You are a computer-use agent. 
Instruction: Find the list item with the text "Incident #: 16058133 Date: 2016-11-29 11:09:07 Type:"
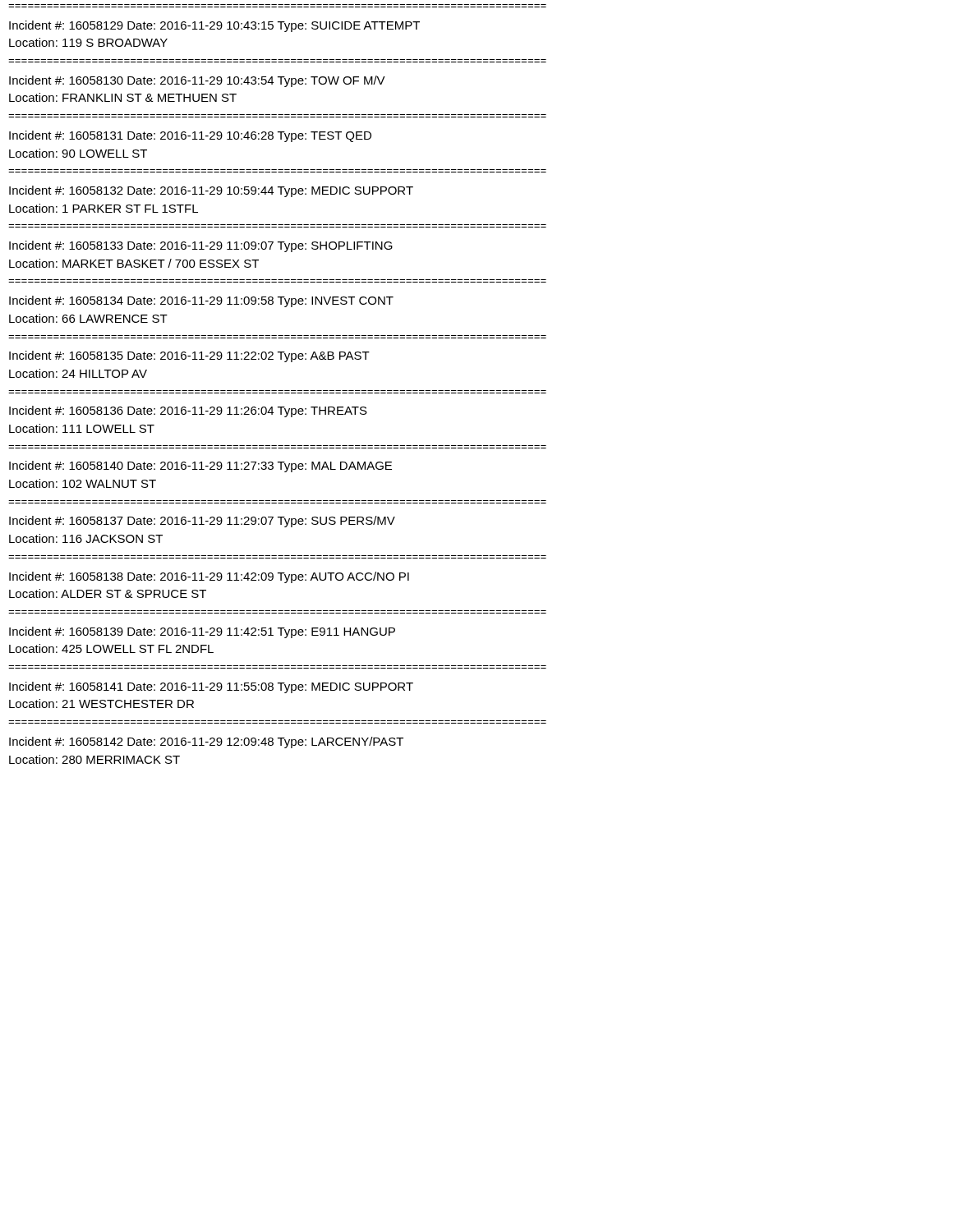tap(201, 246)
